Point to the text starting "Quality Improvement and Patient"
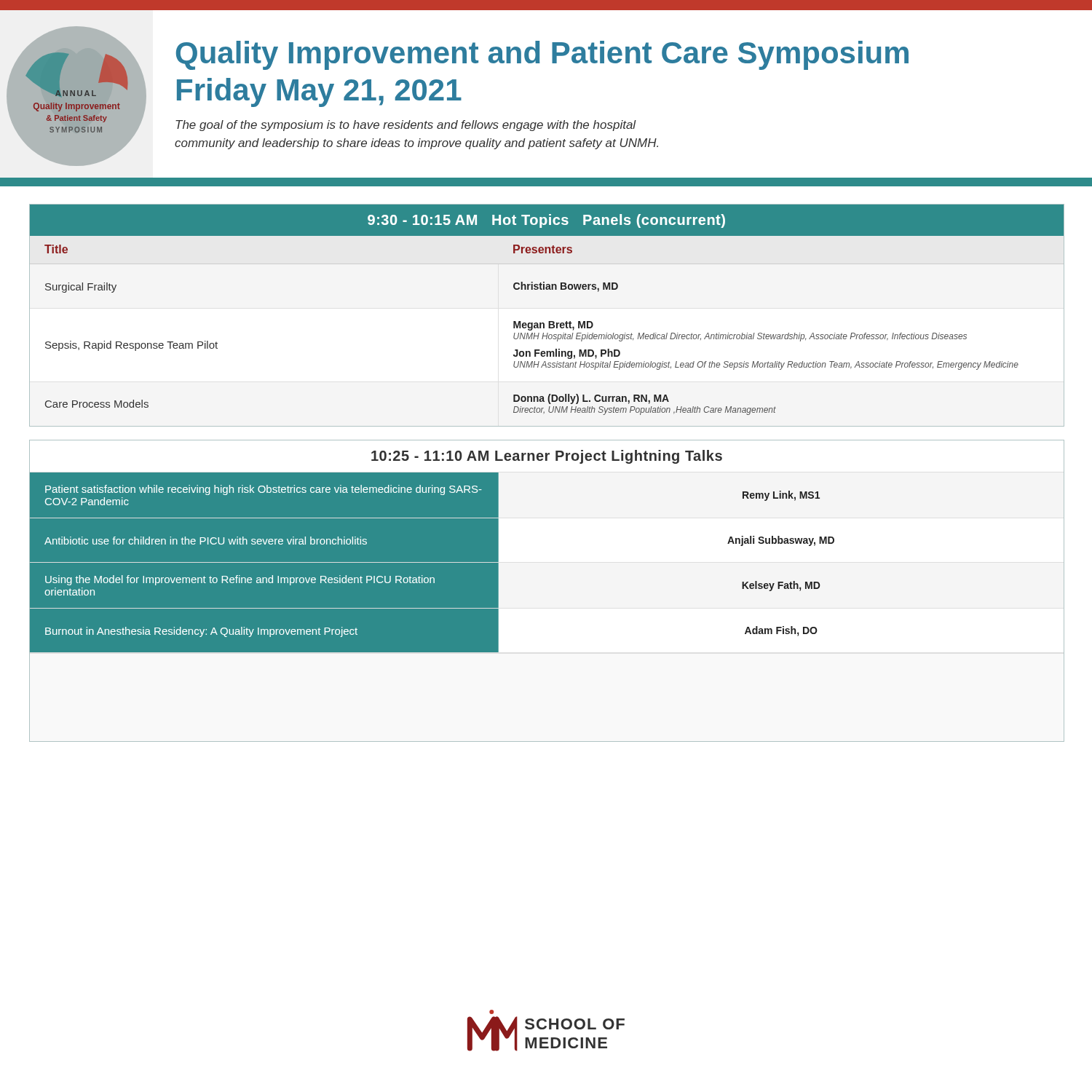Viewport: 1092px width, 1092px height. point(543,71)
